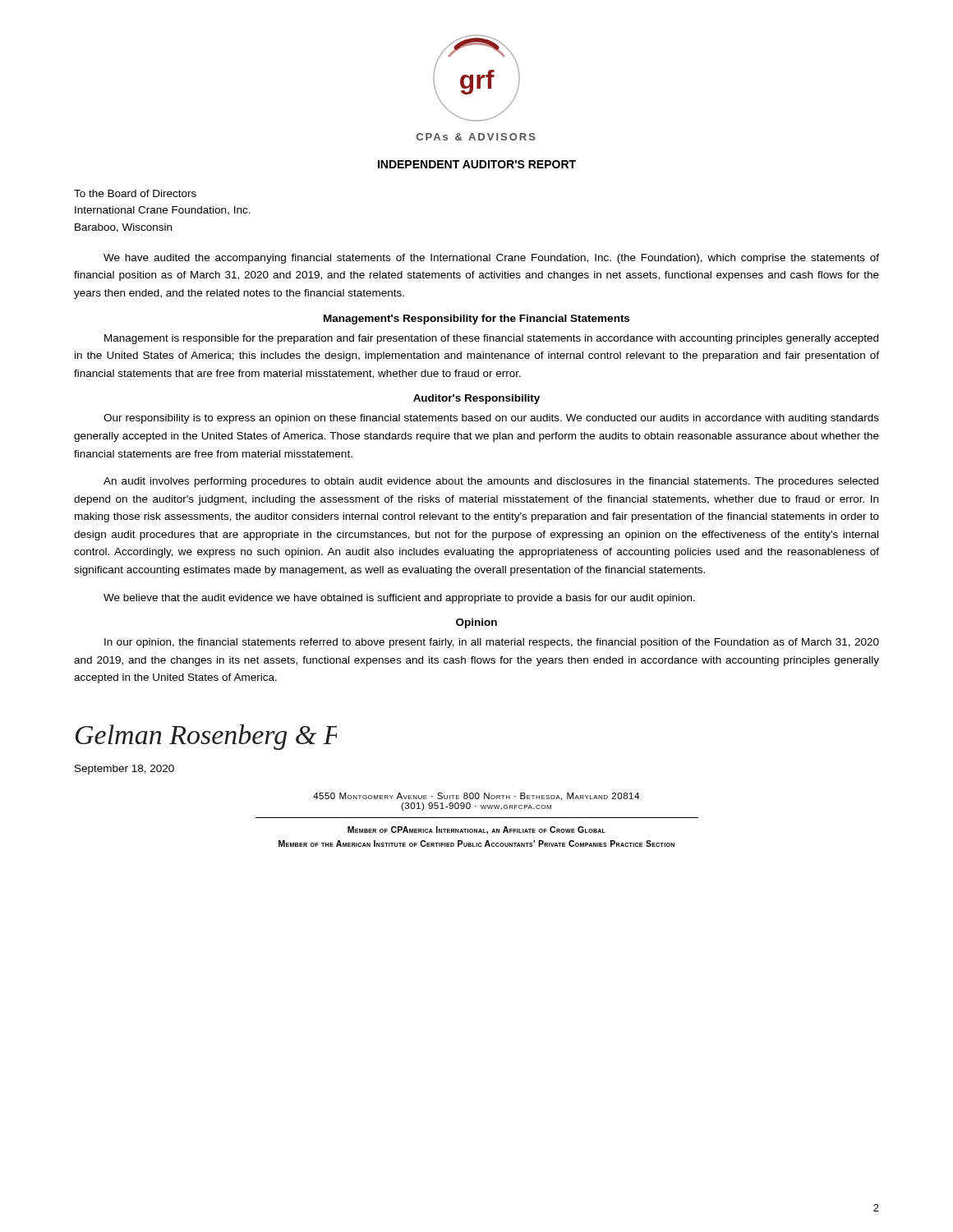Locate the illustration
This screenshot has height=1232, width=953.
click(476, 729)
